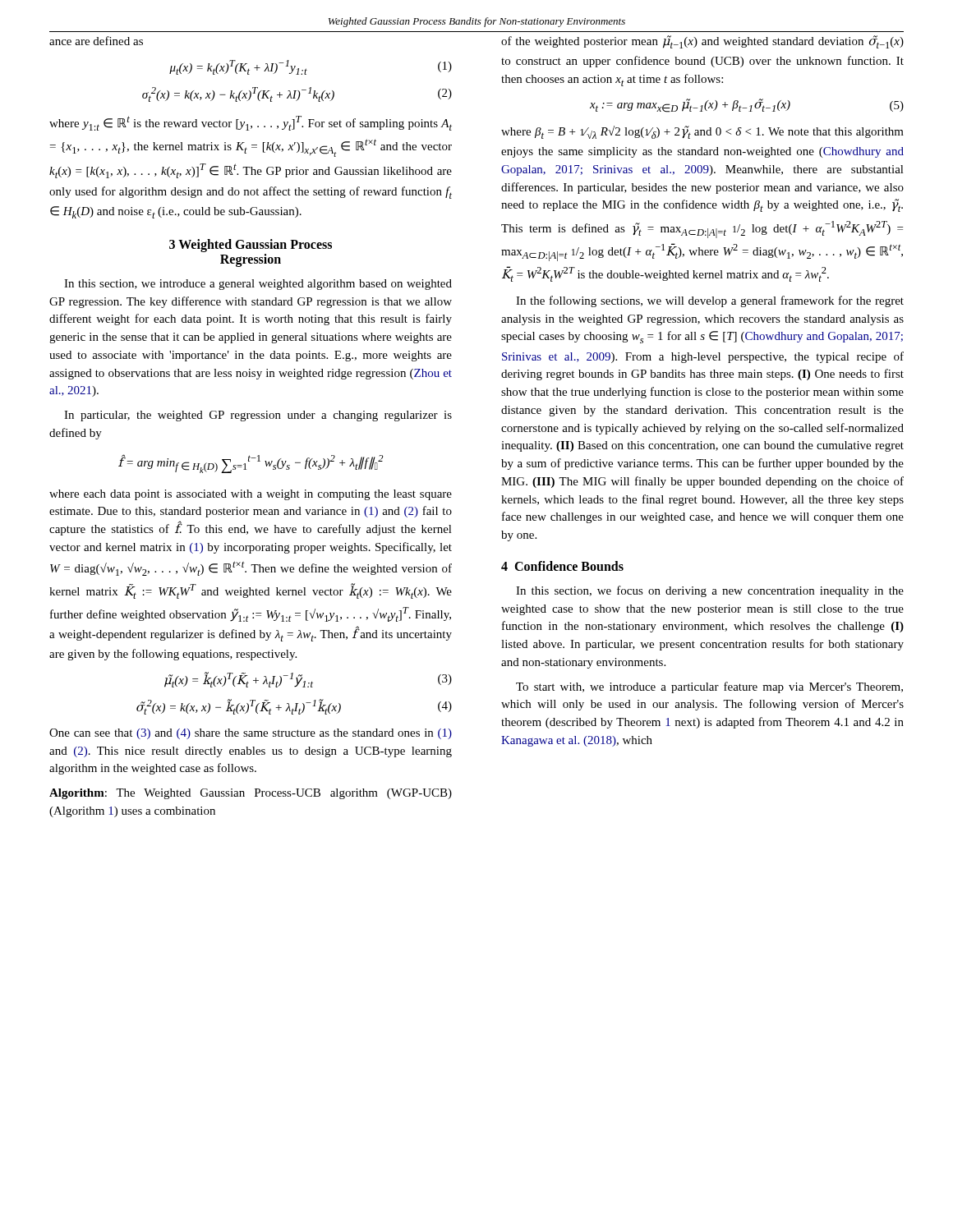Click on the text block that reads "In the following sections, we will develop"
953x1232 pixels.
(702, 418)
